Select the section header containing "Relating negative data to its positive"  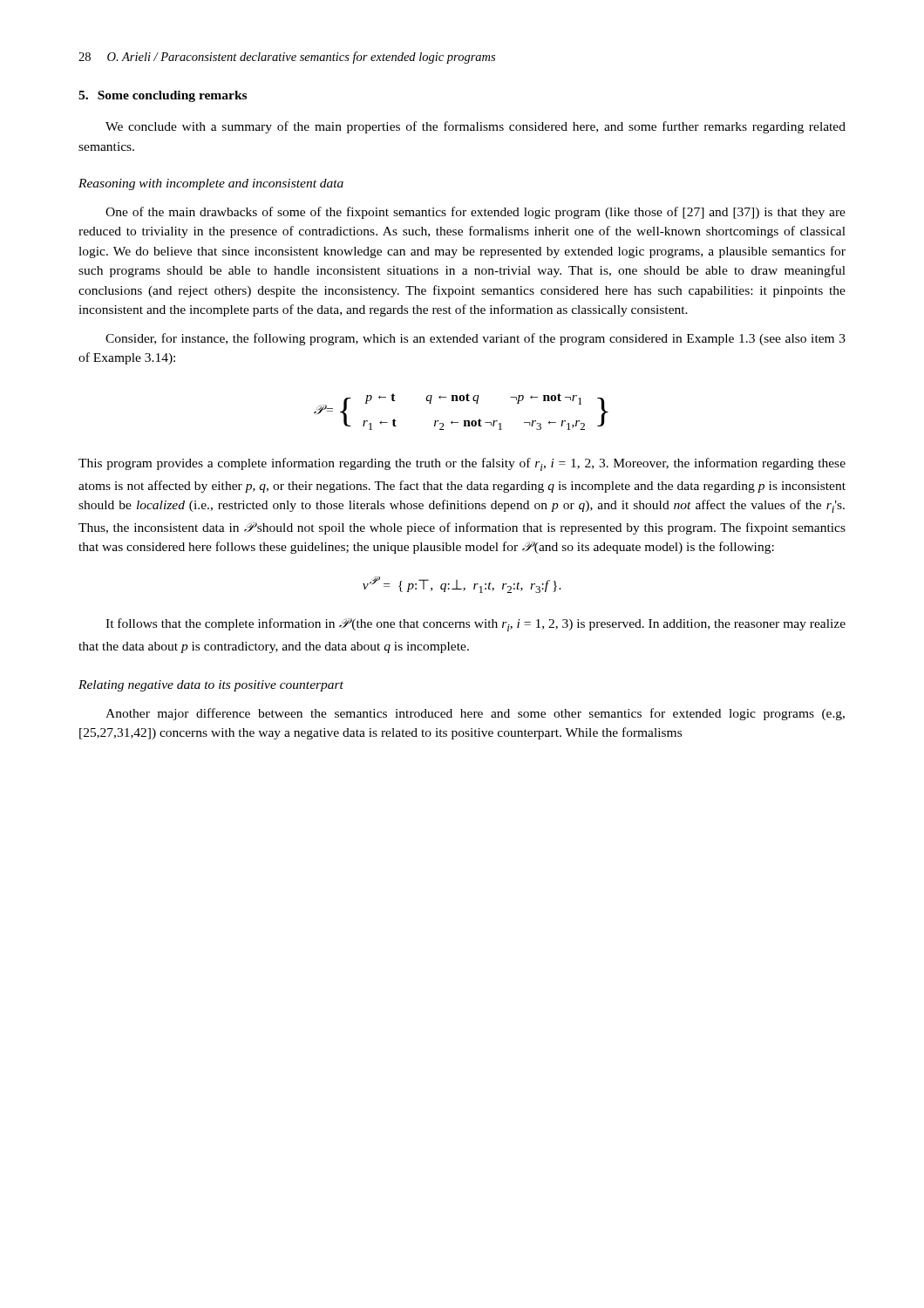(x=211, y=684)
